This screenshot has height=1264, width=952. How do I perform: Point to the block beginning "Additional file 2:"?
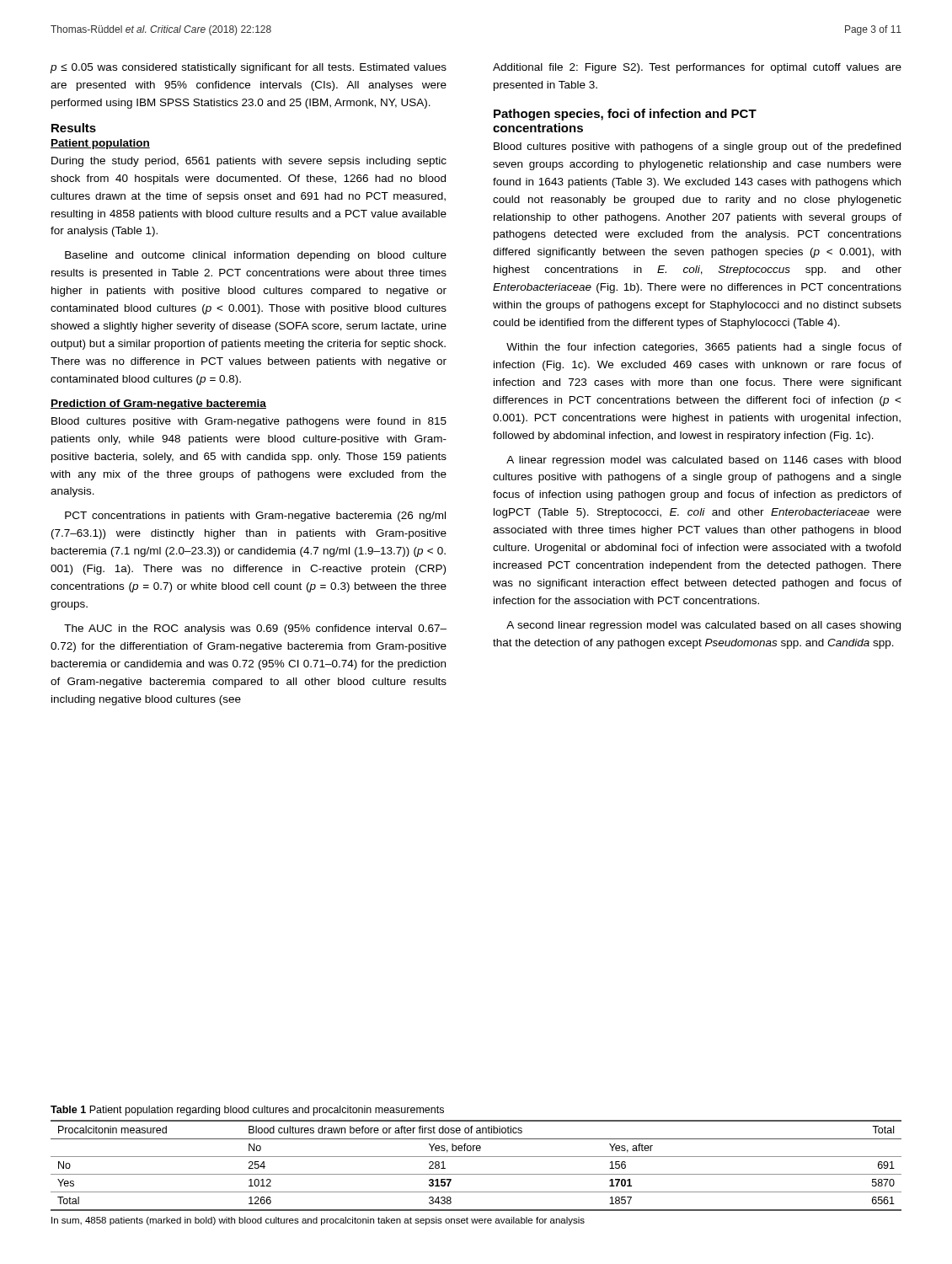click(697, 77)
